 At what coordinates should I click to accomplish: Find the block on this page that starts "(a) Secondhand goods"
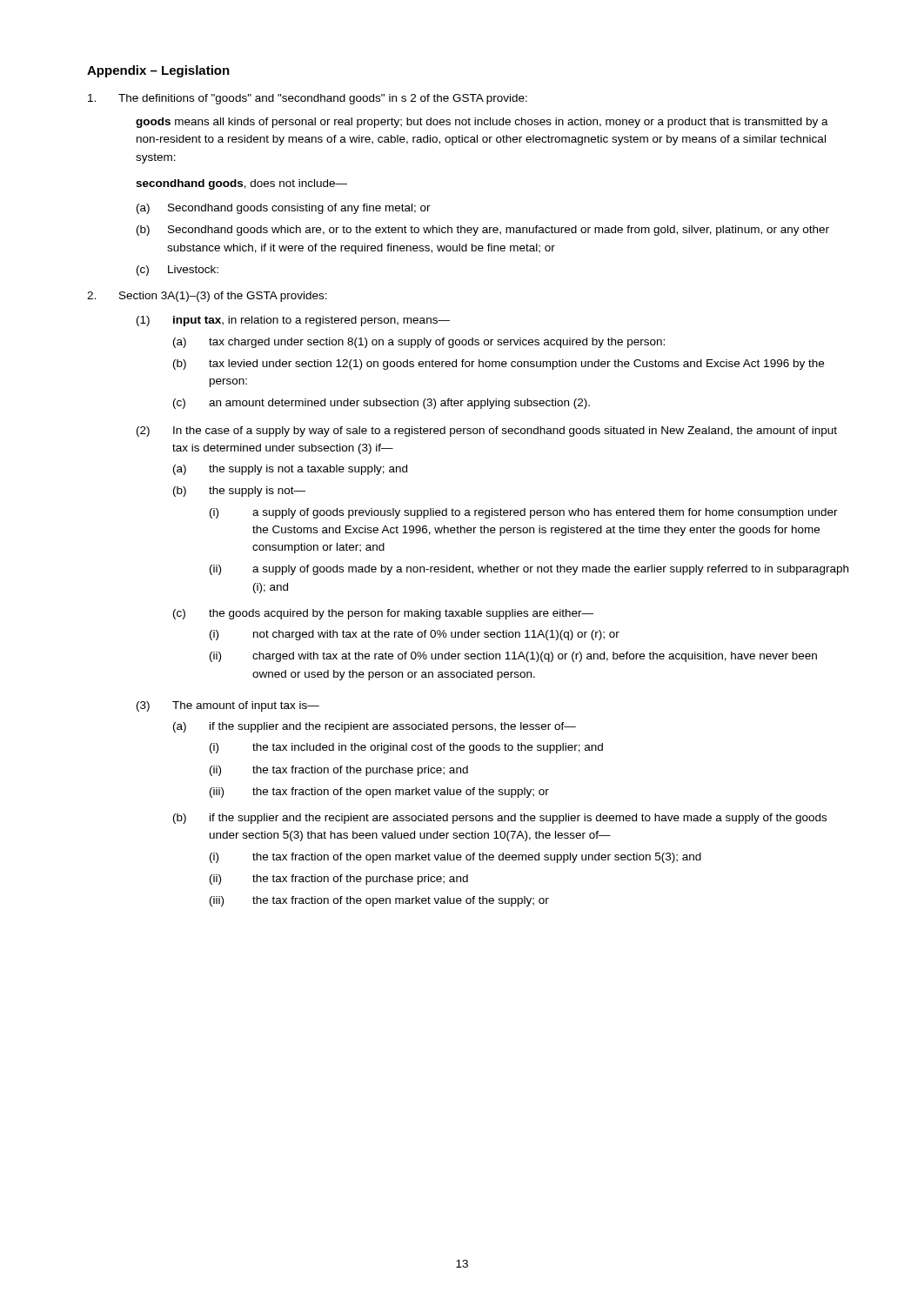point(284,209)
